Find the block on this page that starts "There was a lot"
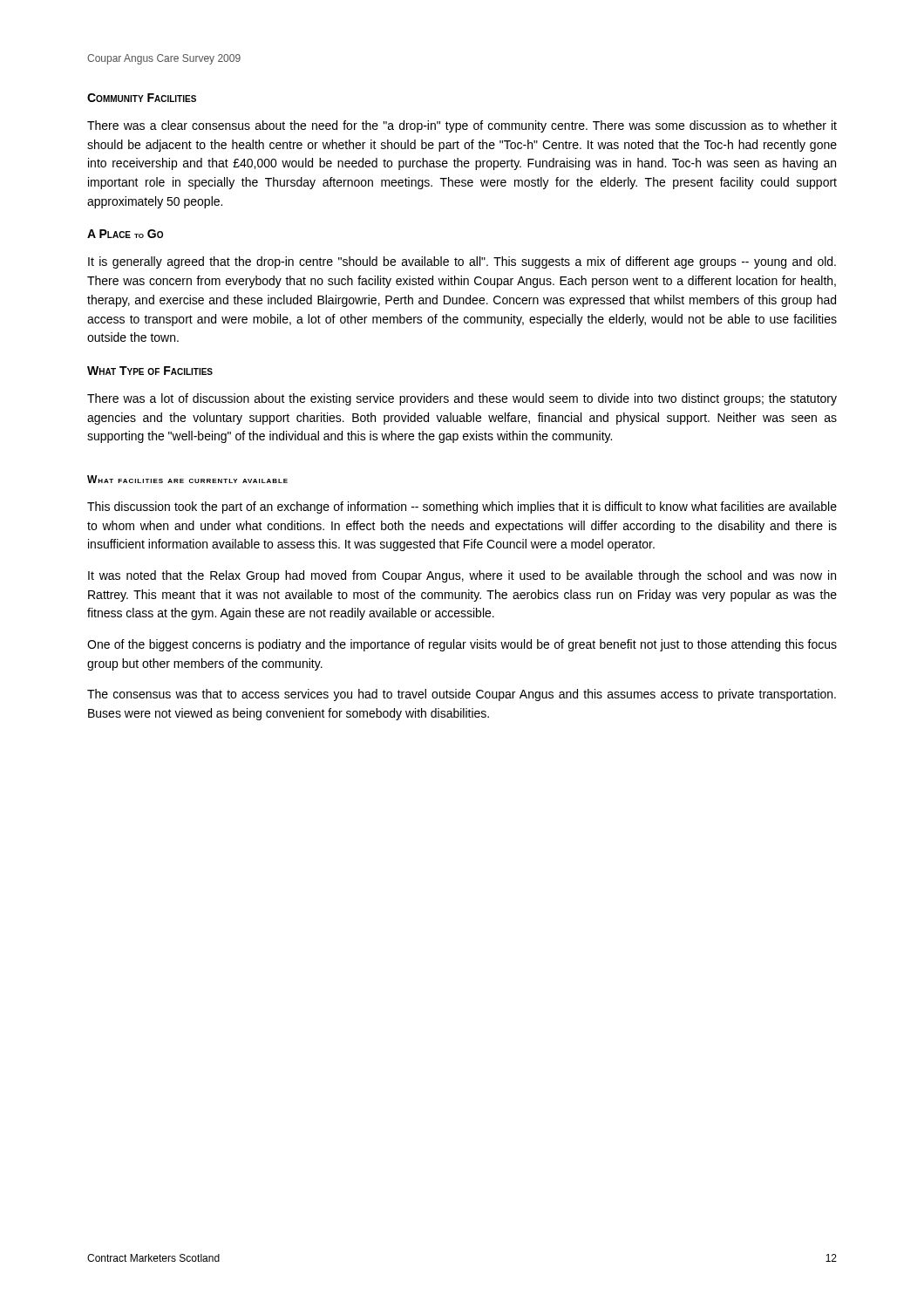924x1308 pixels. 462,417
